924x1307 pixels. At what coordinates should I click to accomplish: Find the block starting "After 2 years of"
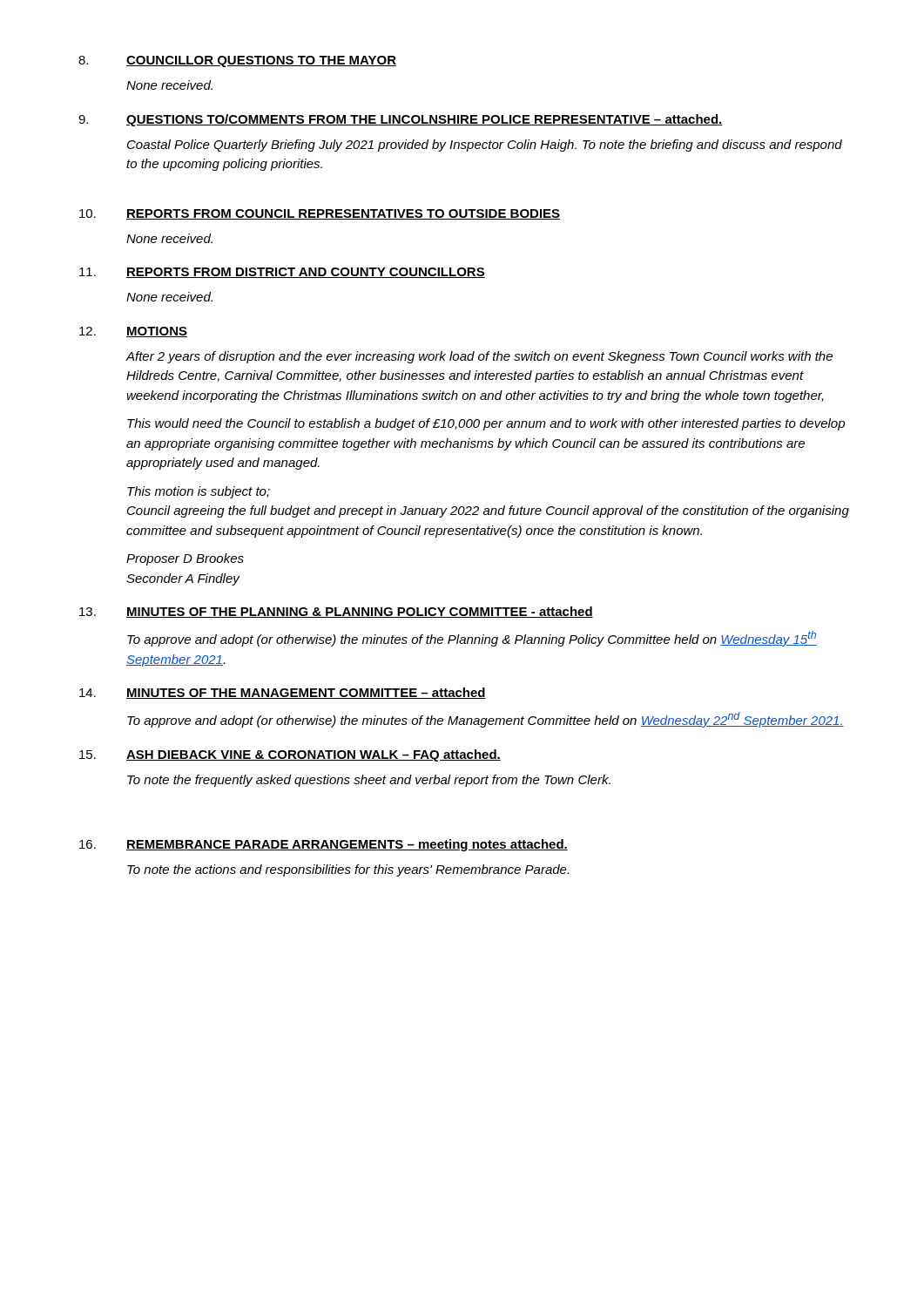480,375
